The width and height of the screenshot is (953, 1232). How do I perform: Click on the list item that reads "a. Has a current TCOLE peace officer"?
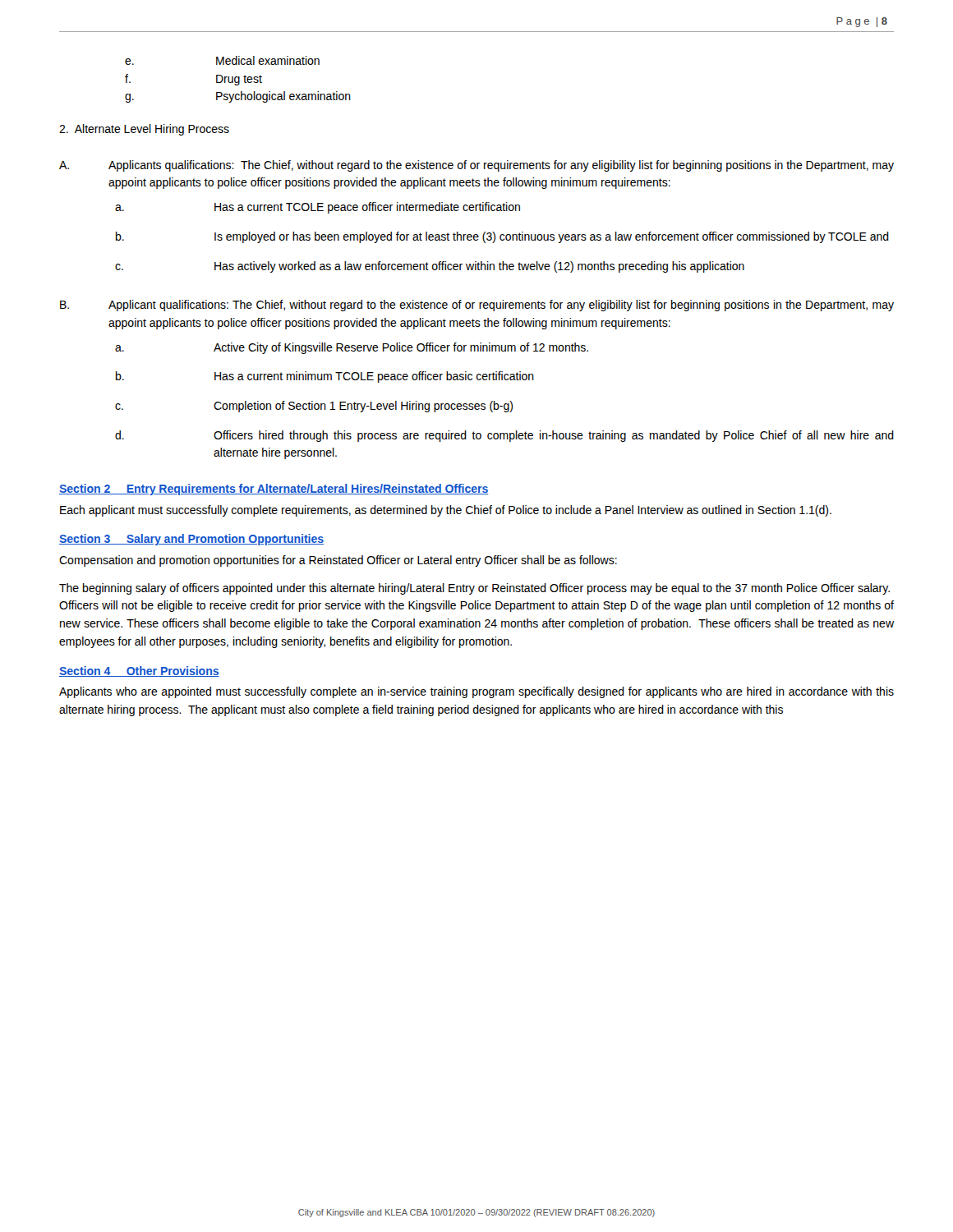[x=290, y=208]
